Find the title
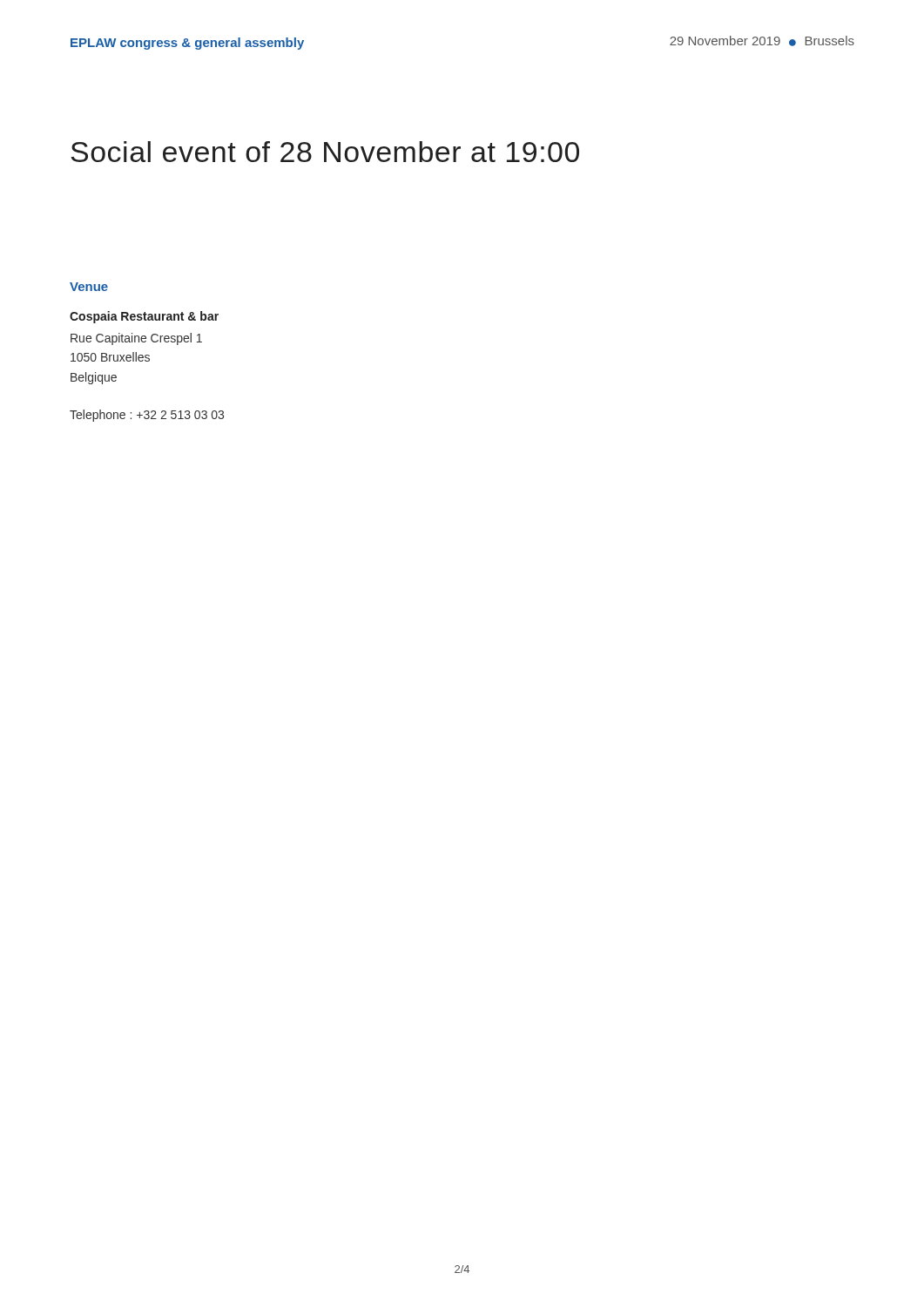924x1307 pixels. 462,152
